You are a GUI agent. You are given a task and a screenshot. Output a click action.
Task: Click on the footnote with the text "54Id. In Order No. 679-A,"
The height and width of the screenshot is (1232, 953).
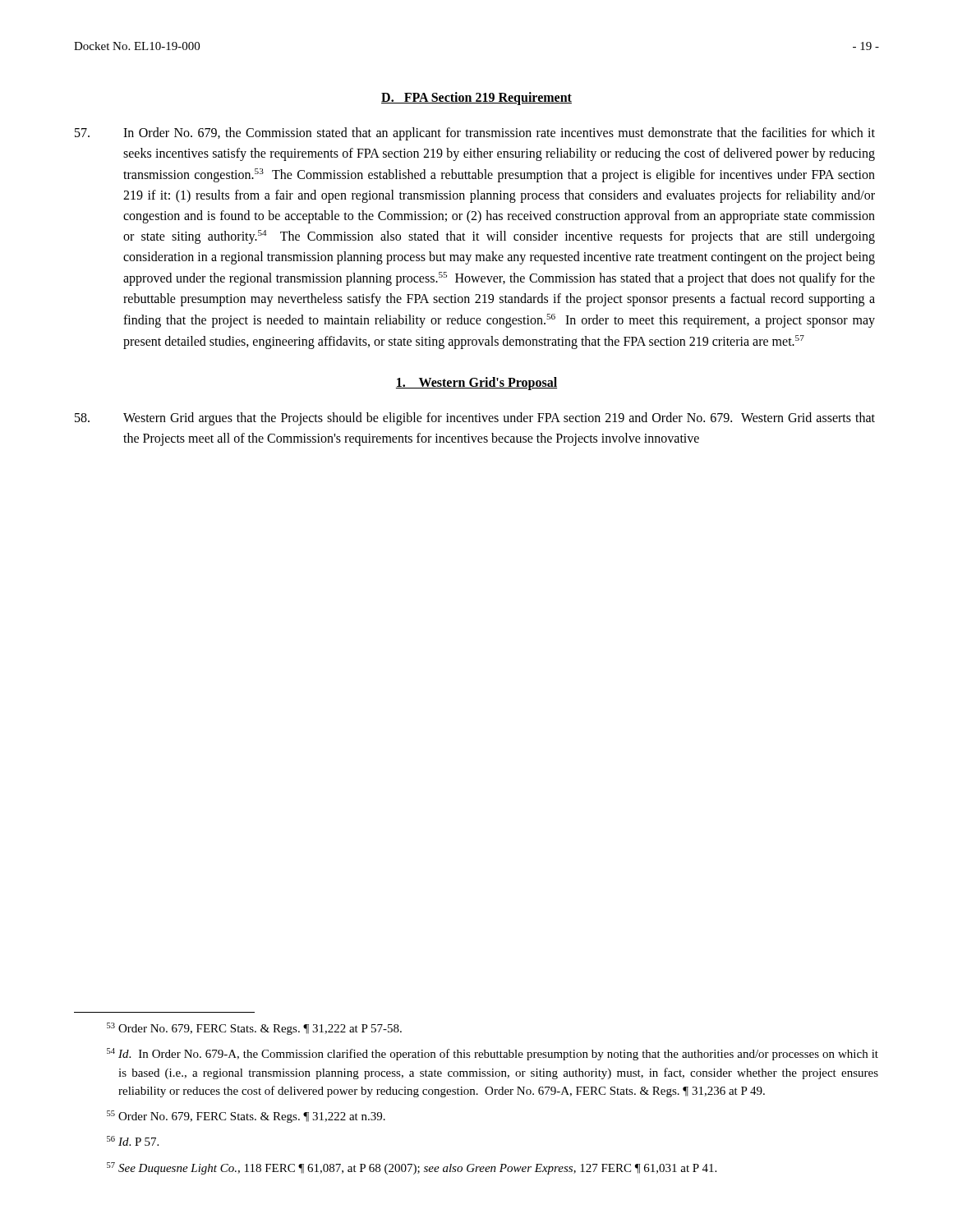tap(476, 1072)
